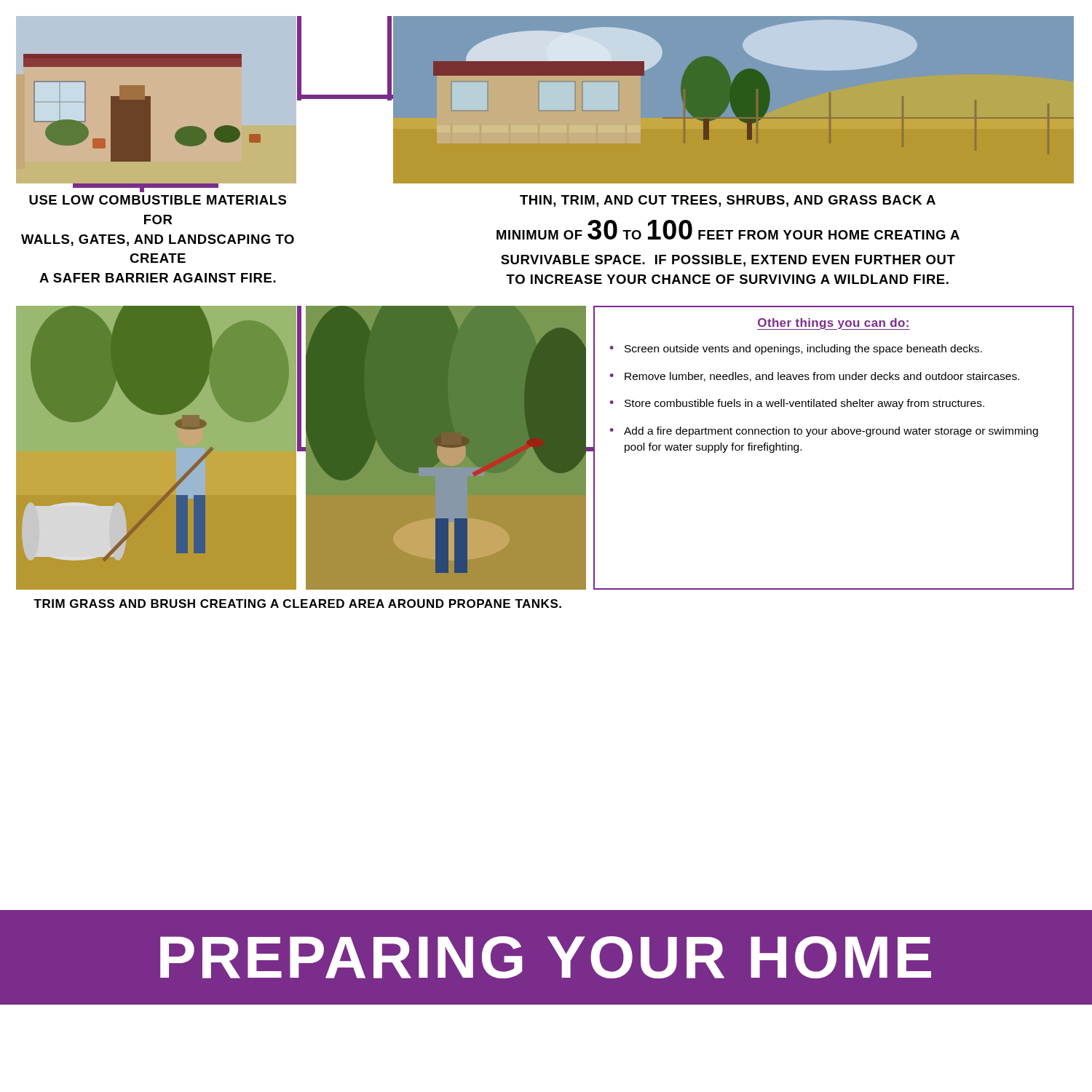Screen dimensions: 1092x1092
Task: Click the section header
Action: click(x=834, y=323)
